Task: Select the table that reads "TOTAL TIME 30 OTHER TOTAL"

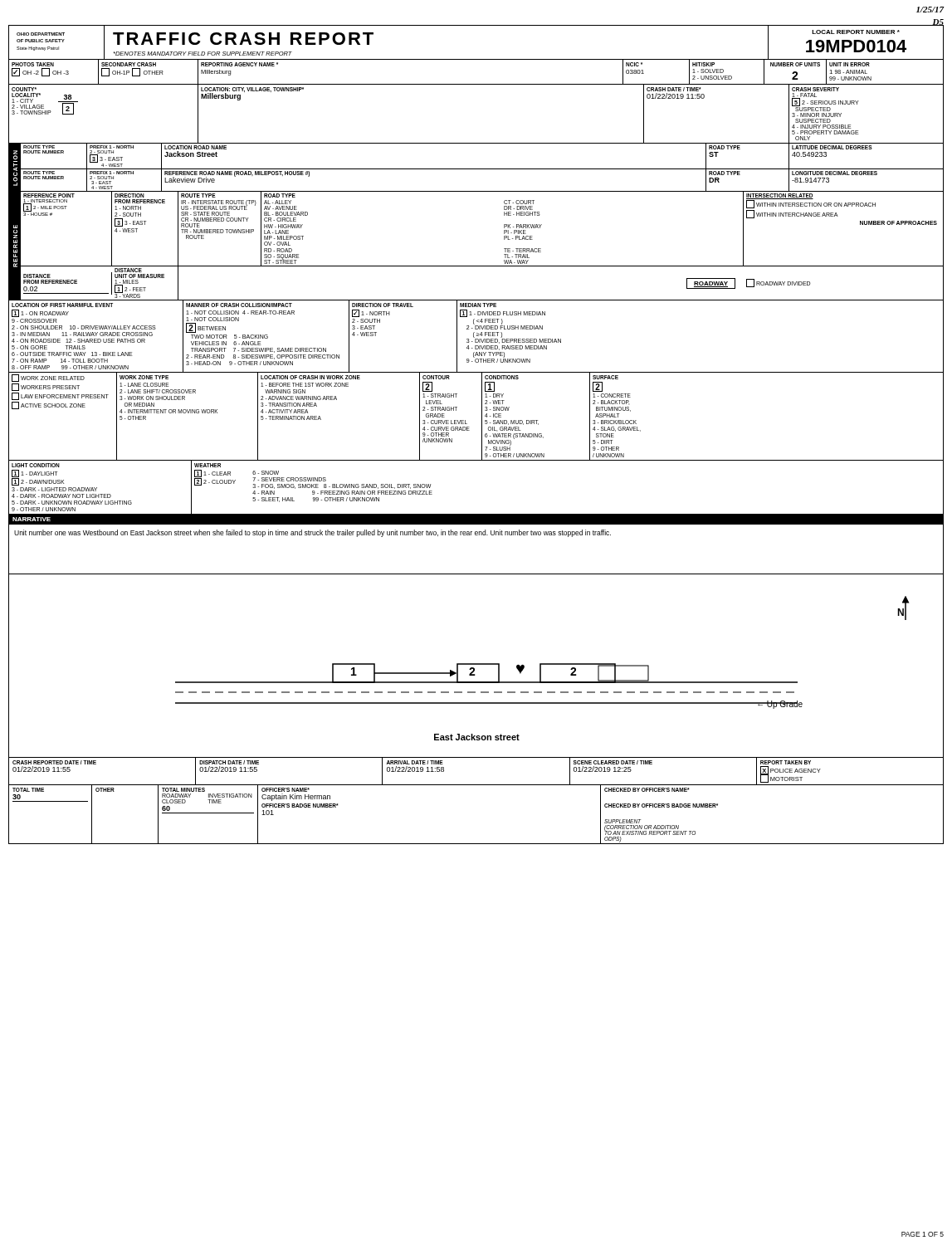Action: point(476,815)
